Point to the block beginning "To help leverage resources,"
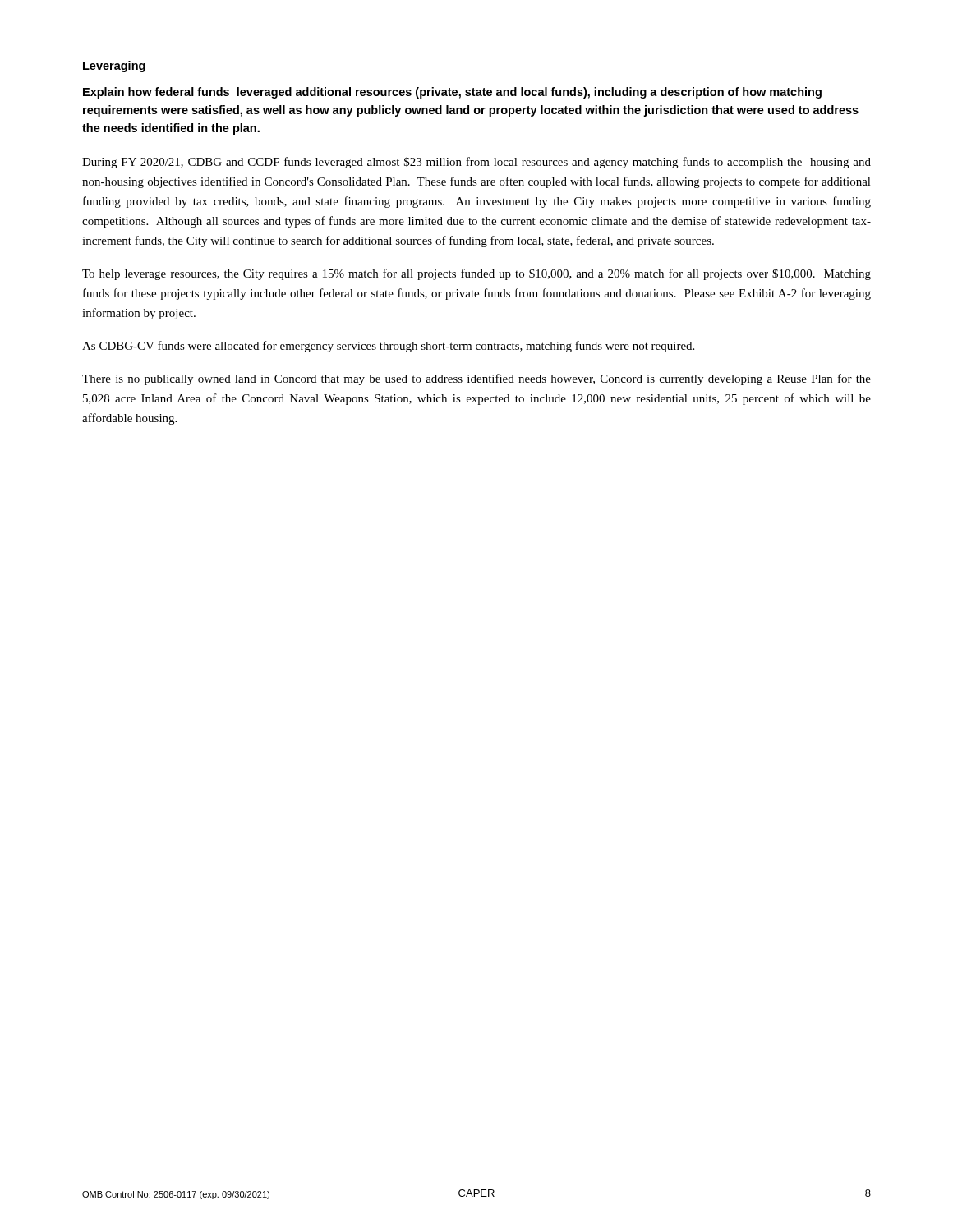Viewport: 953px width, 1232px height. point(476,293)
